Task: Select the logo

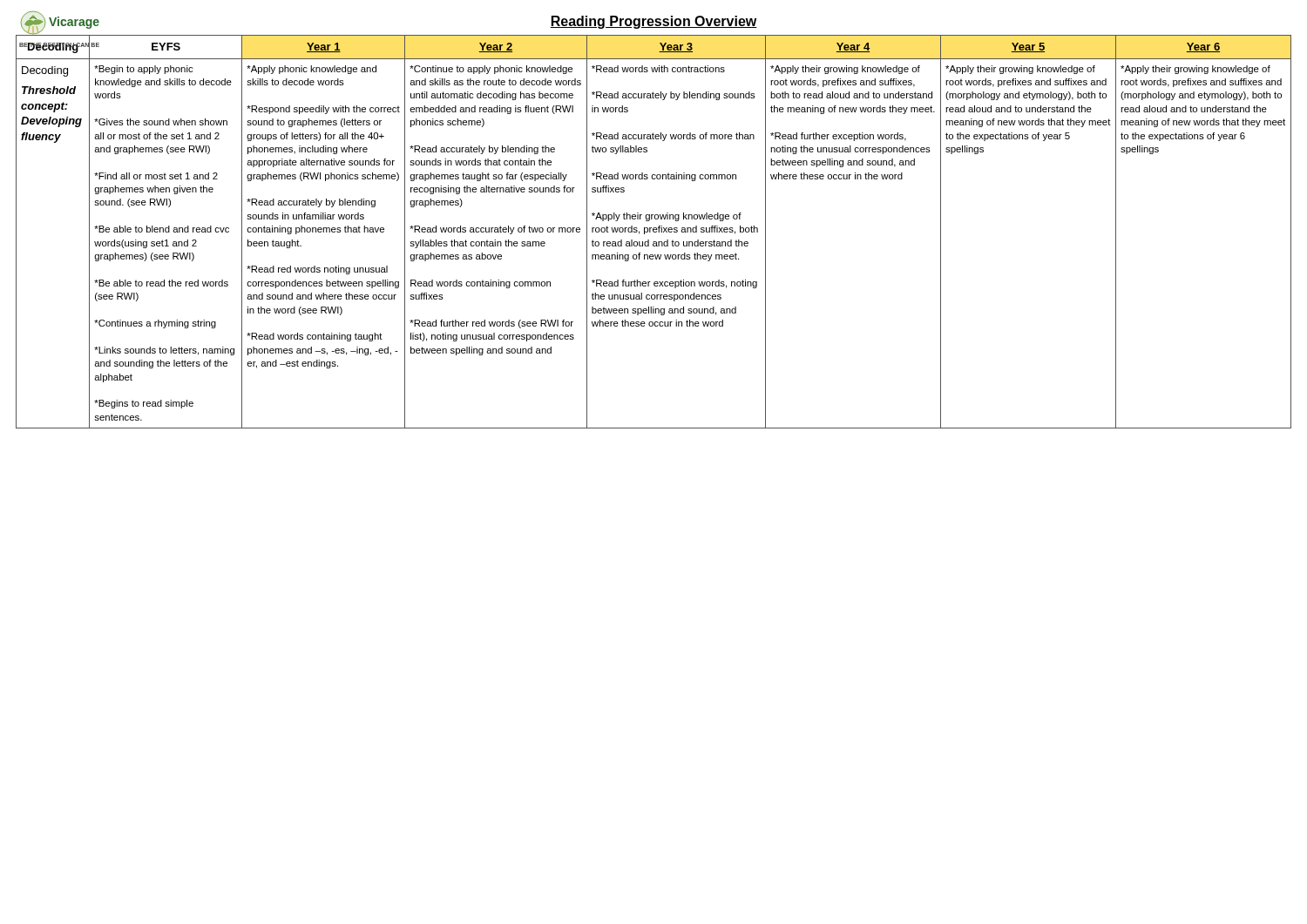Action: [64, 33]
